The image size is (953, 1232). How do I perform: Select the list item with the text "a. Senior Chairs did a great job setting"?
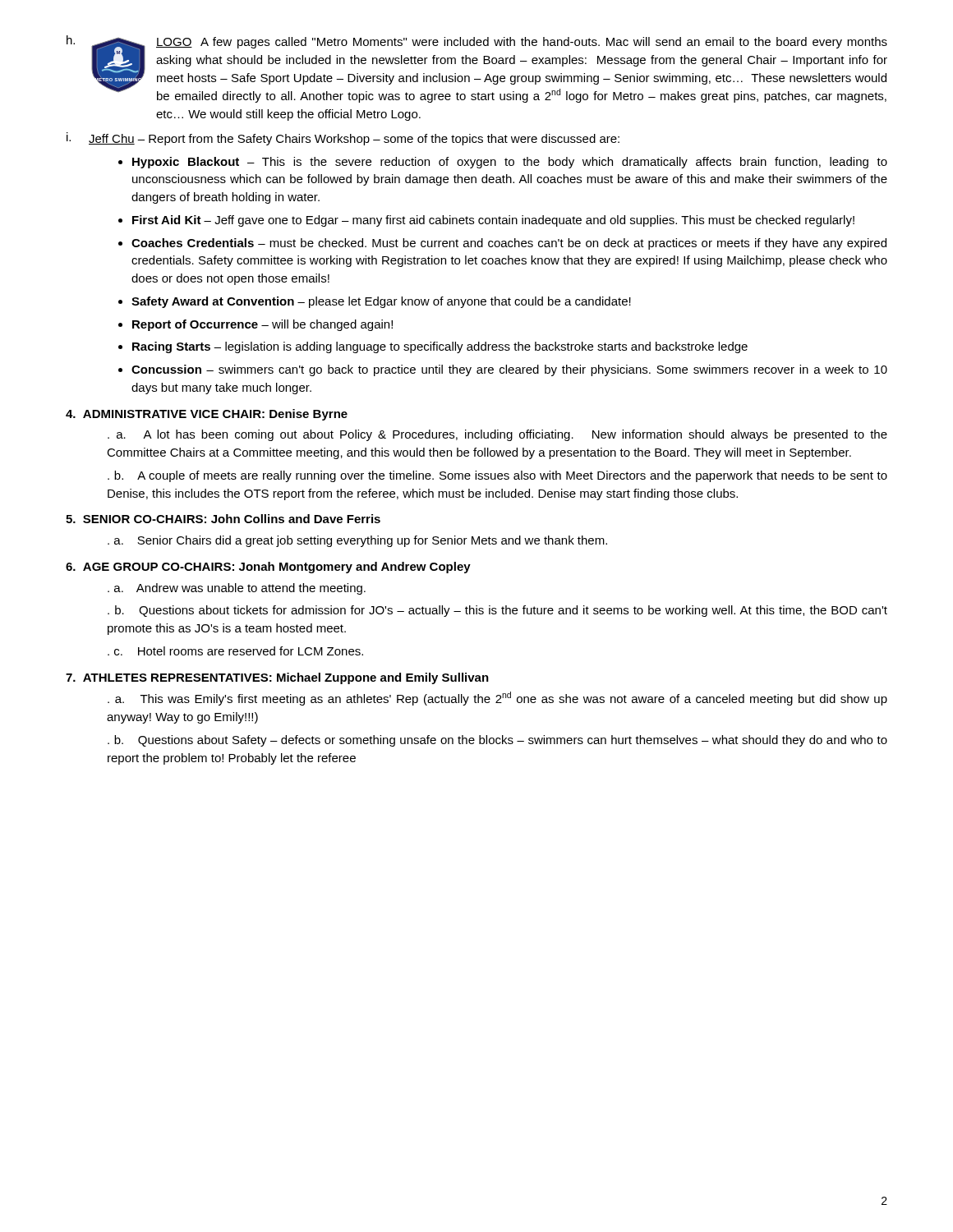coord(361,540)
